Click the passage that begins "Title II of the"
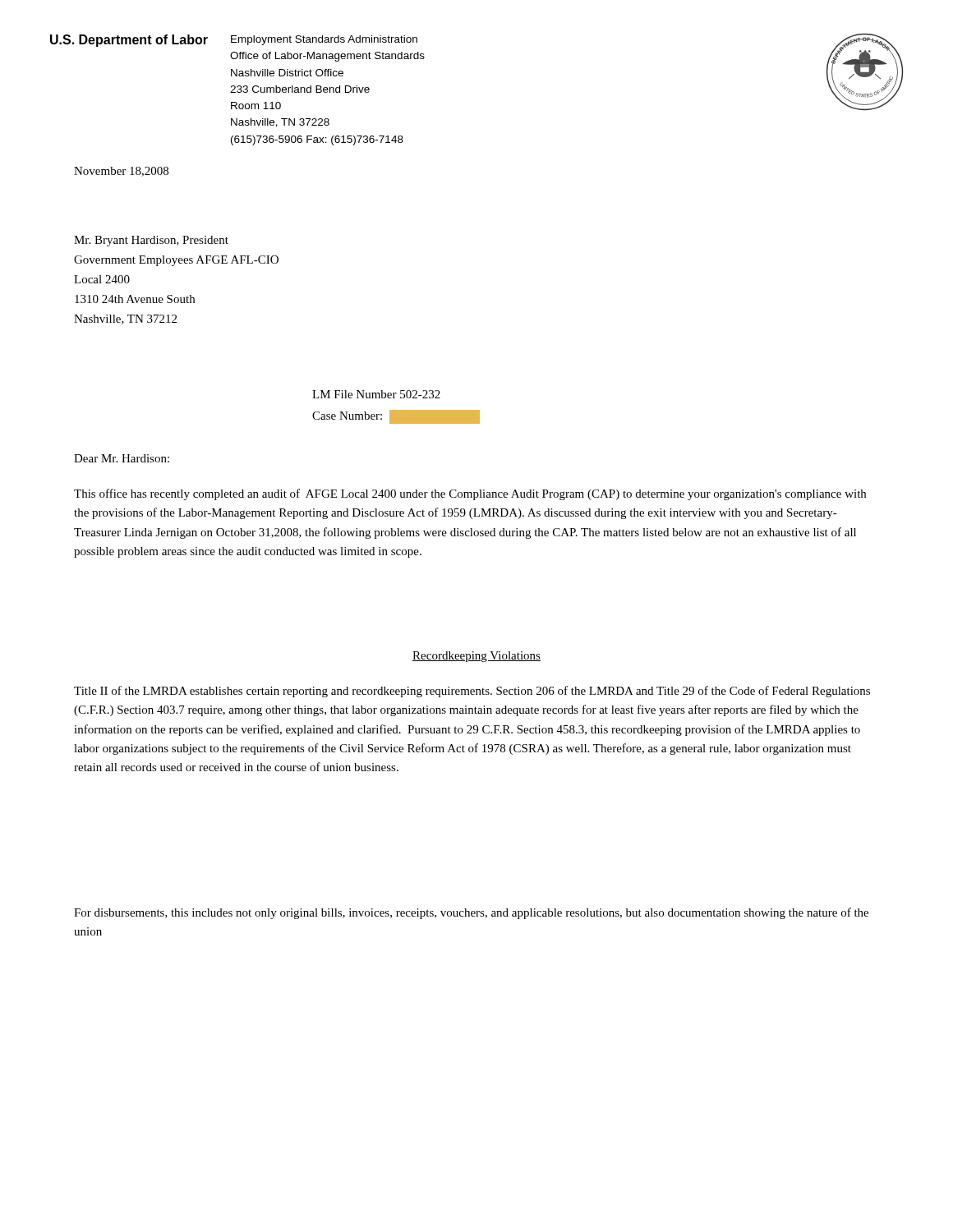The image size is (953, 1232). click(x=472, y=729)
